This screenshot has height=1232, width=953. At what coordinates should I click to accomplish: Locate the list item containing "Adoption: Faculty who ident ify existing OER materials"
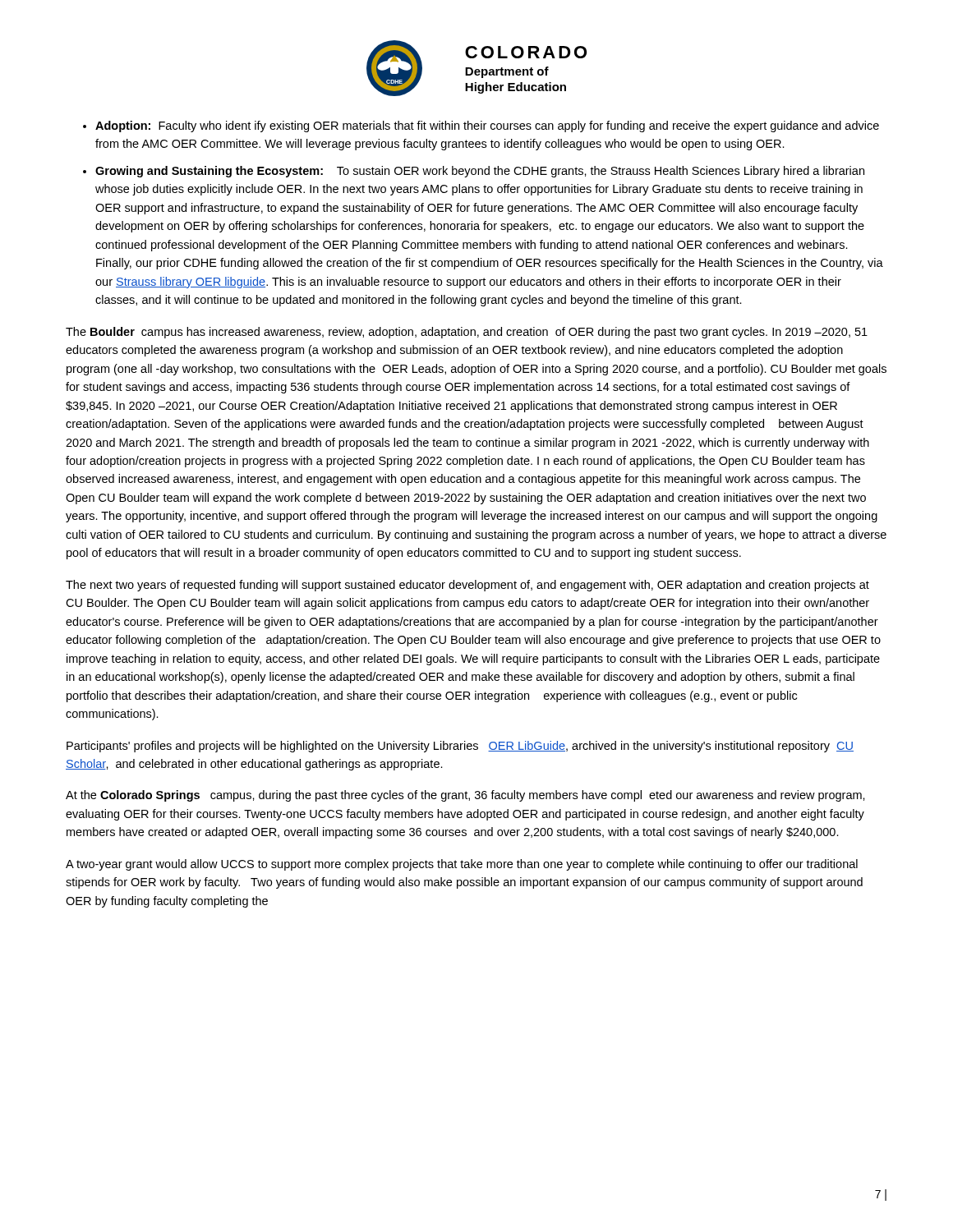(487, 135)
